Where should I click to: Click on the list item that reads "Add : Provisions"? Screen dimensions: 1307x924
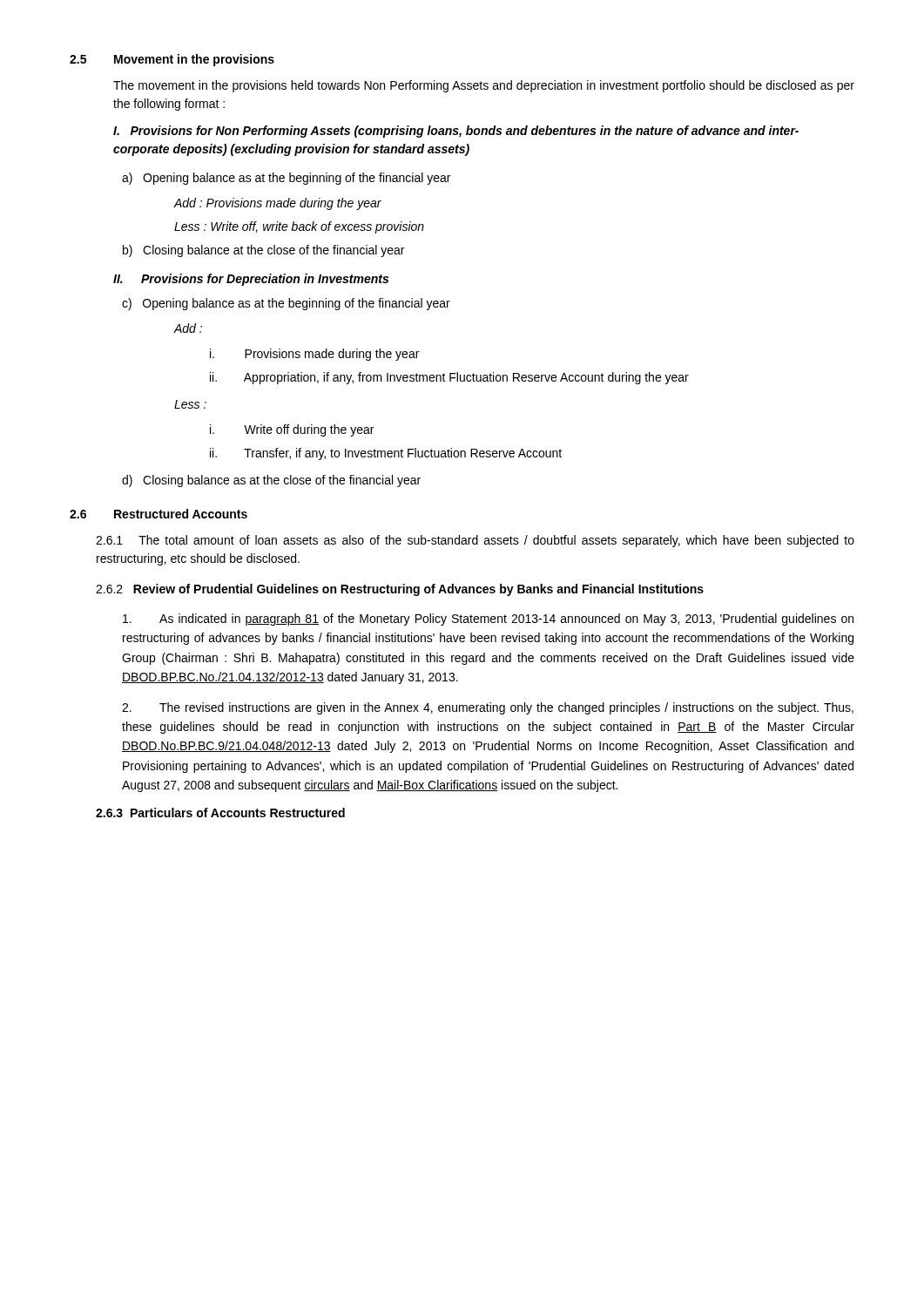[278, 203]
